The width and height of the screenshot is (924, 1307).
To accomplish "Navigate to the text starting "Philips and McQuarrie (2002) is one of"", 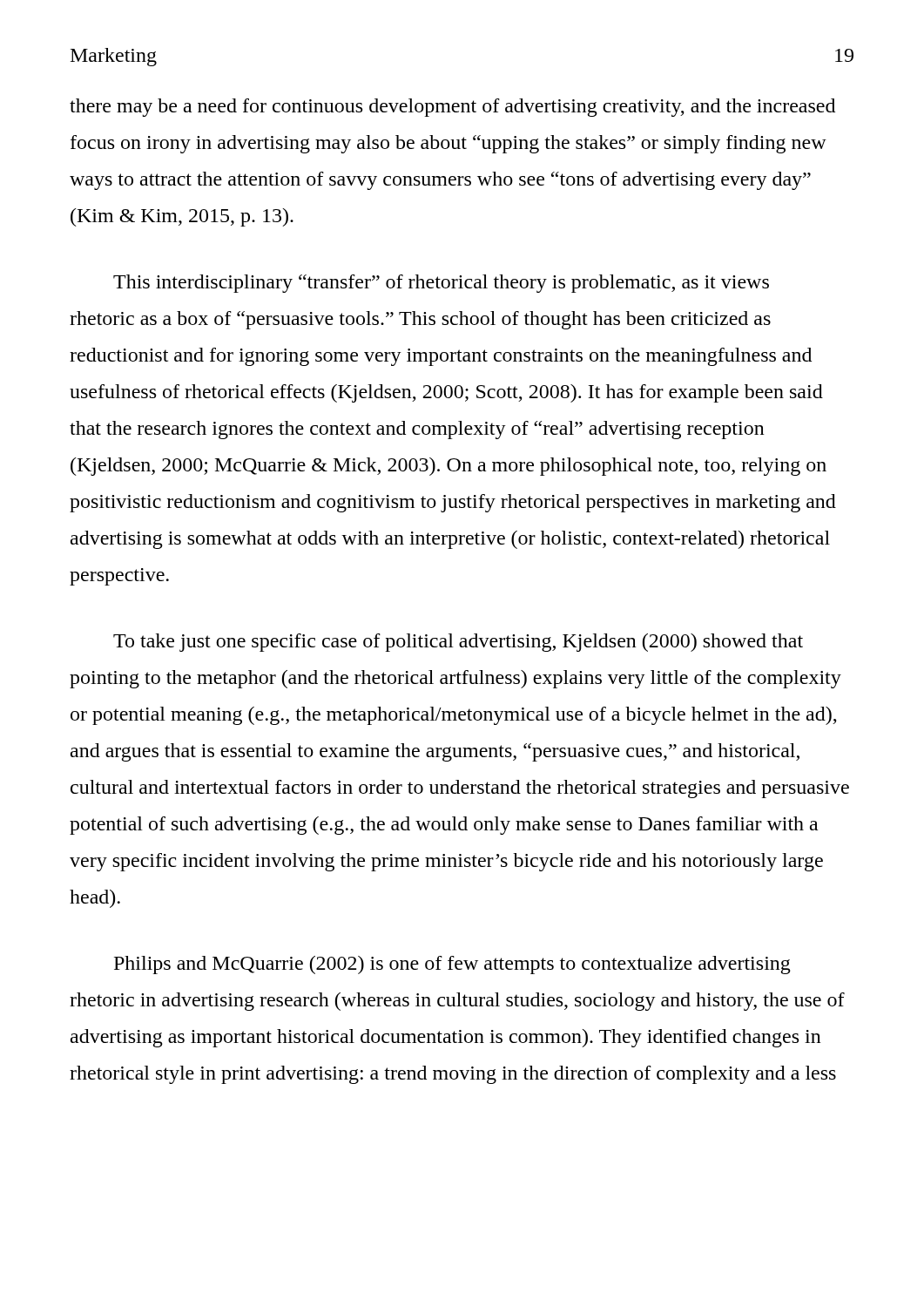I will (462, 1018).
